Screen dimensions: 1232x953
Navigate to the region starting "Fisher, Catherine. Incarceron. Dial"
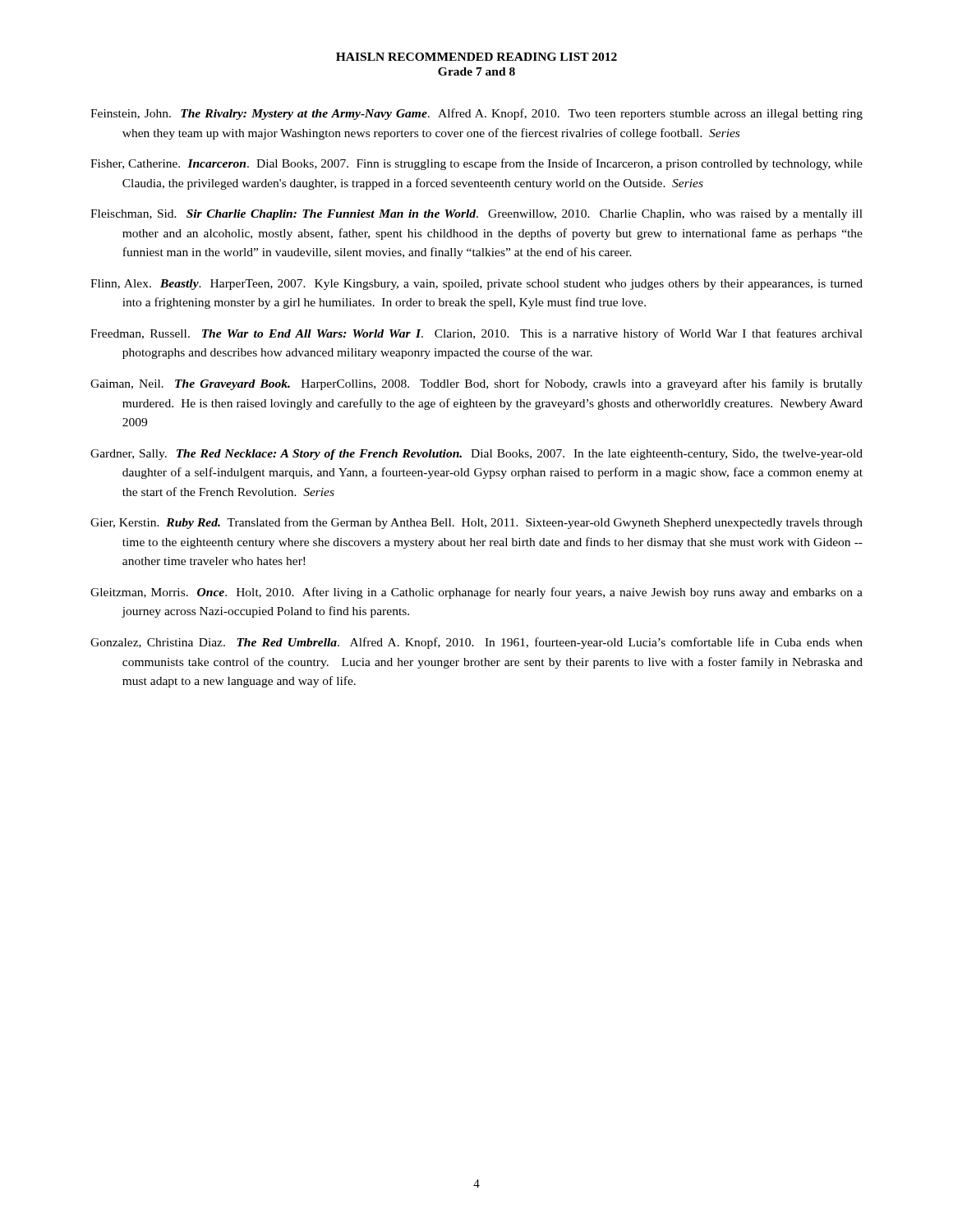476,173
